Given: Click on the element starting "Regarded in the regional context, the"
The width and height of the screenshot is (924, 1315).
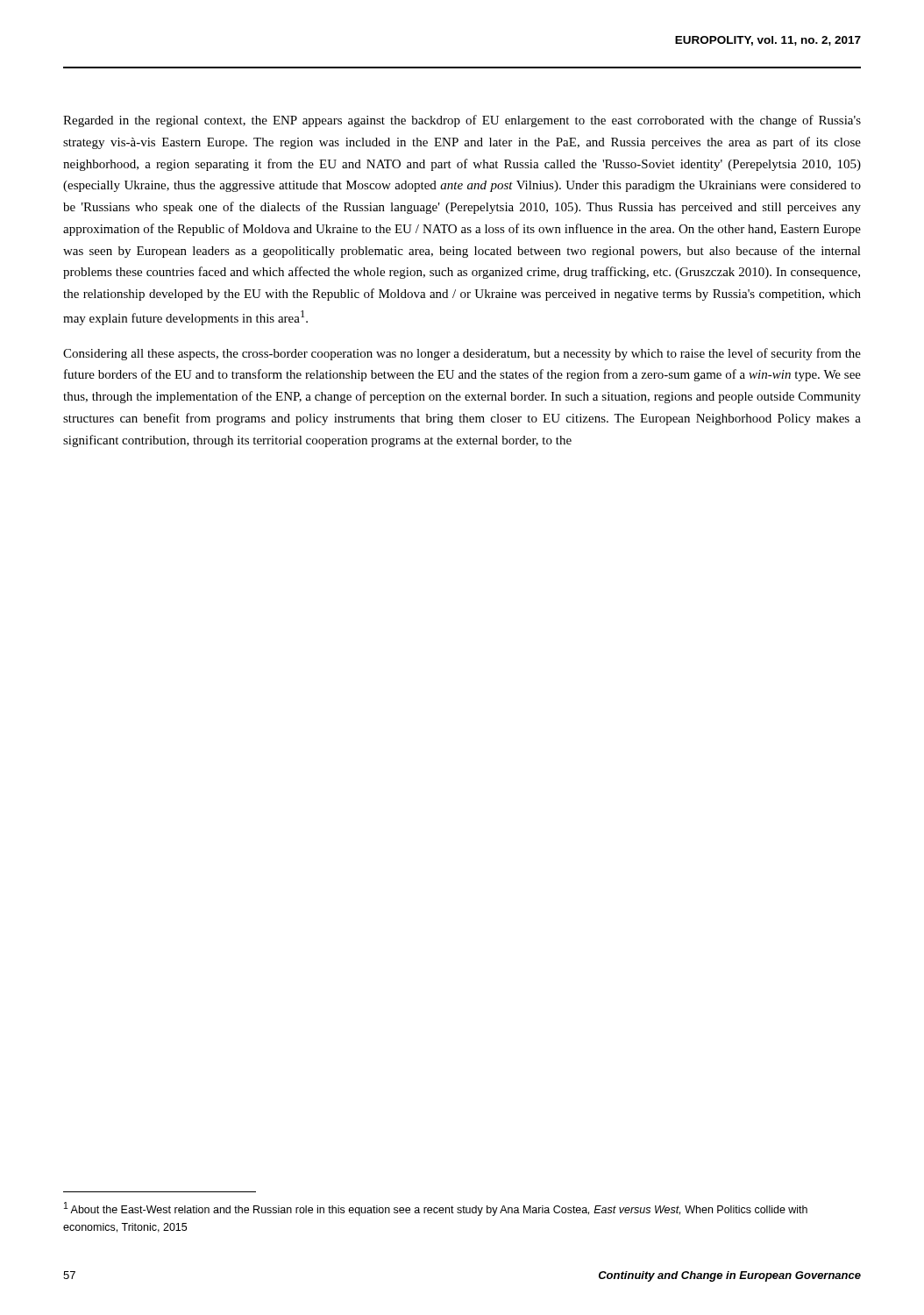Looking at the screenshot, I should [462, 280].
